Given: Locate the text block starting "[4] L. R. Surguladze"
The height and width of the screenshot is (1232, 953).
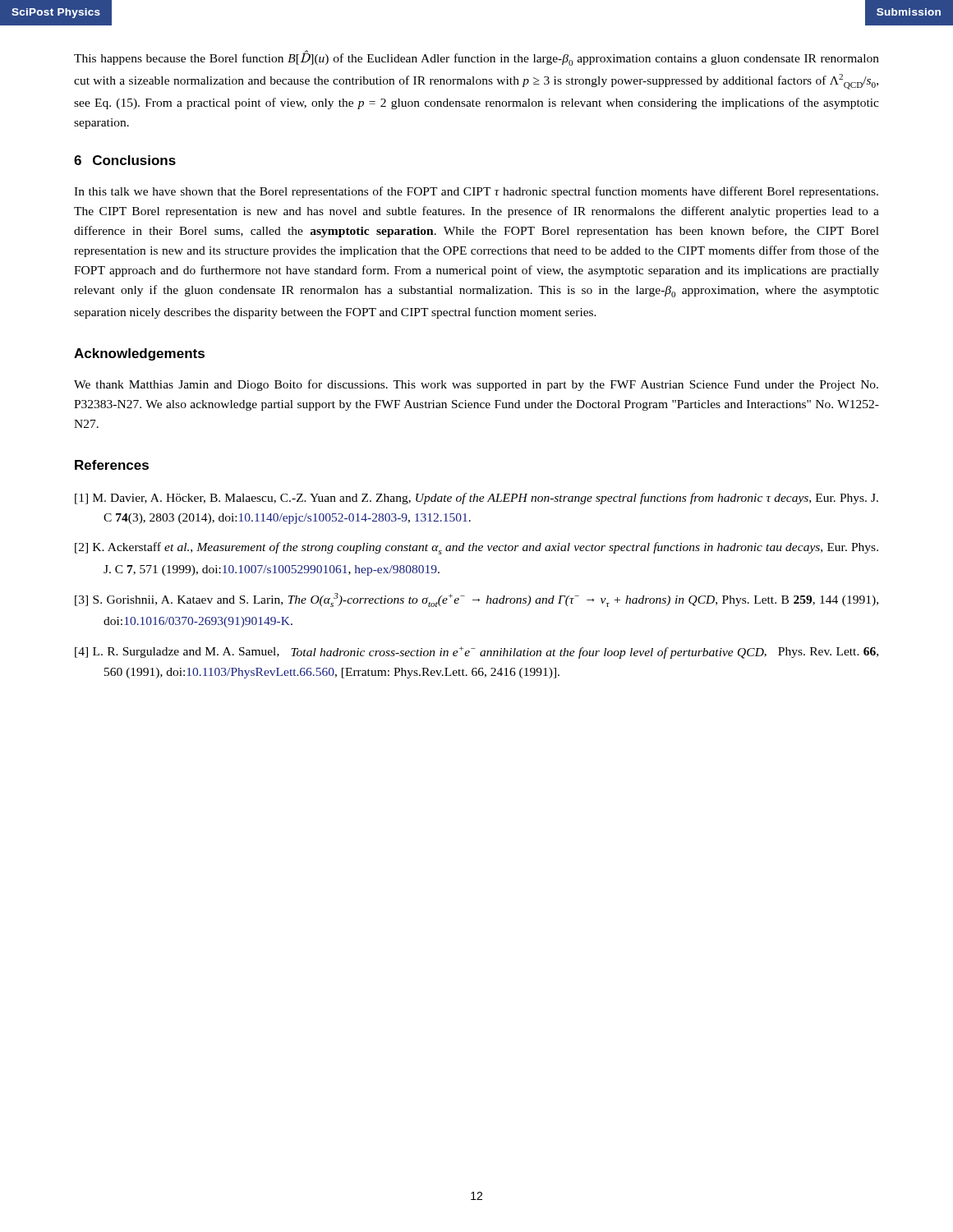Looking at the screenshot, I should pos(476,660).
